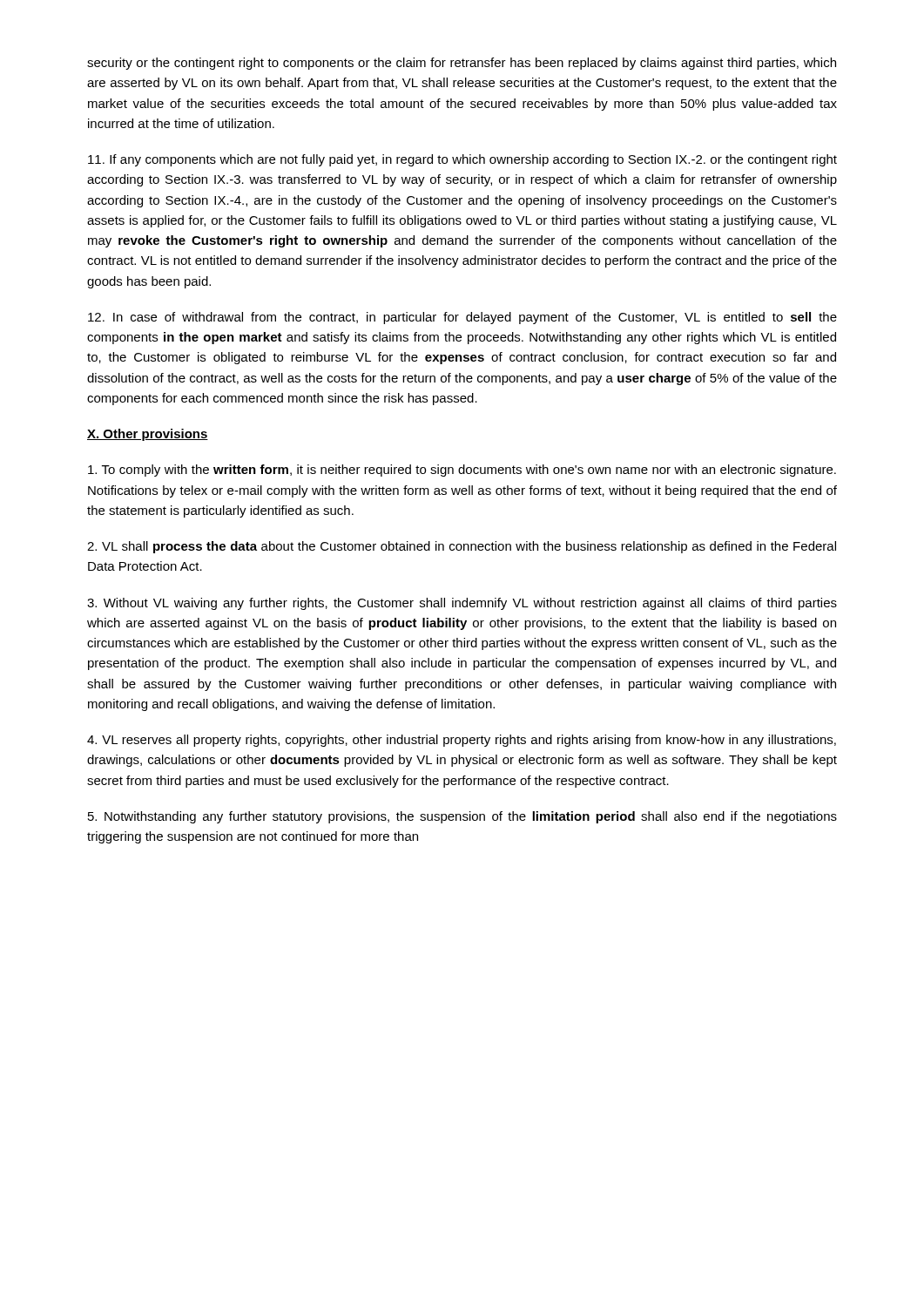Find the text block starting "X. Other provisions"
The image size is (924, 1307).
point(147,433)
